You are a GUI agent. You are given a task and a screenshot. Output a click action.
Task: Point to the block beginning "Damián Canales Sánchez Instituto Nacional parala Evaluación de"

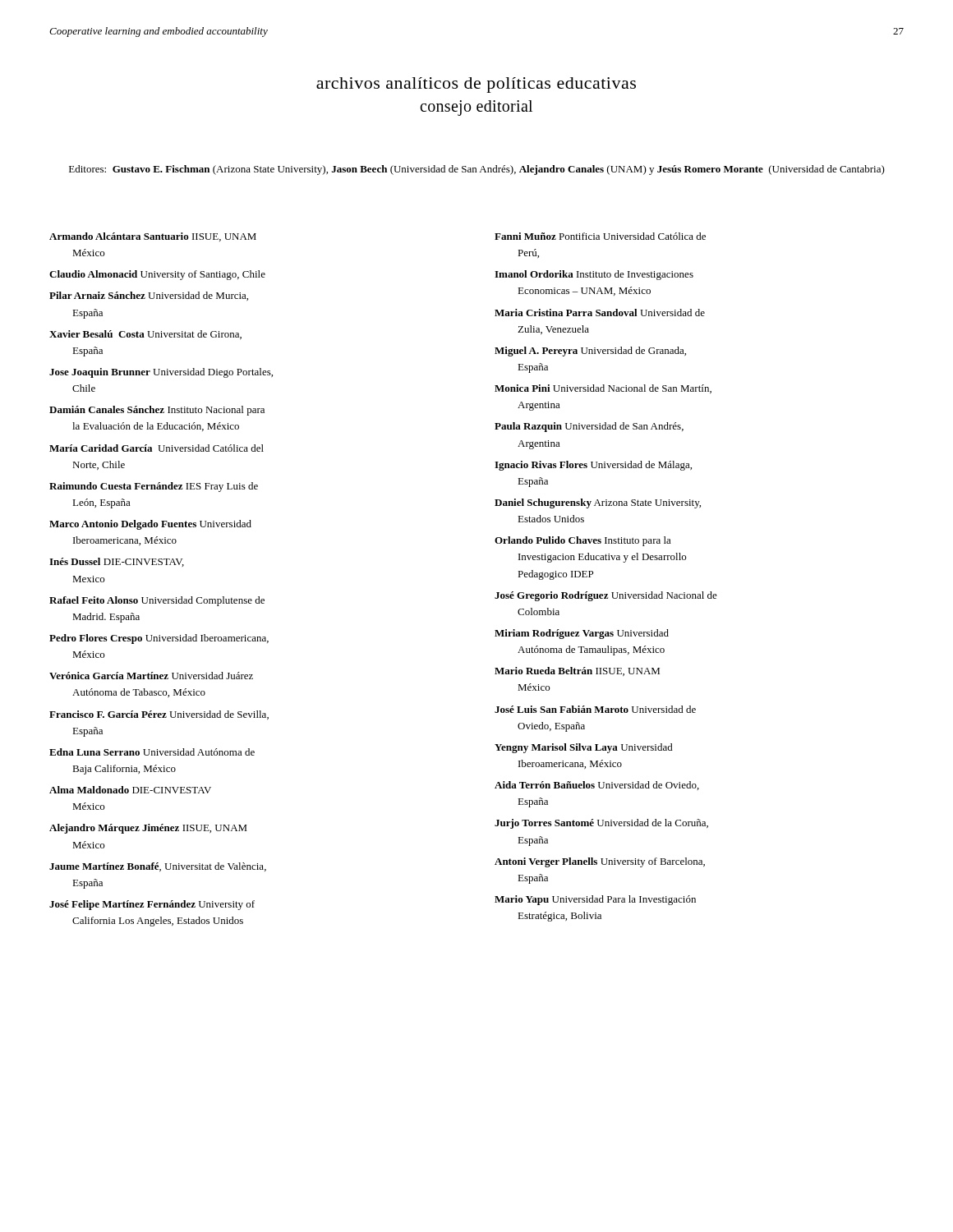[254, 419]
